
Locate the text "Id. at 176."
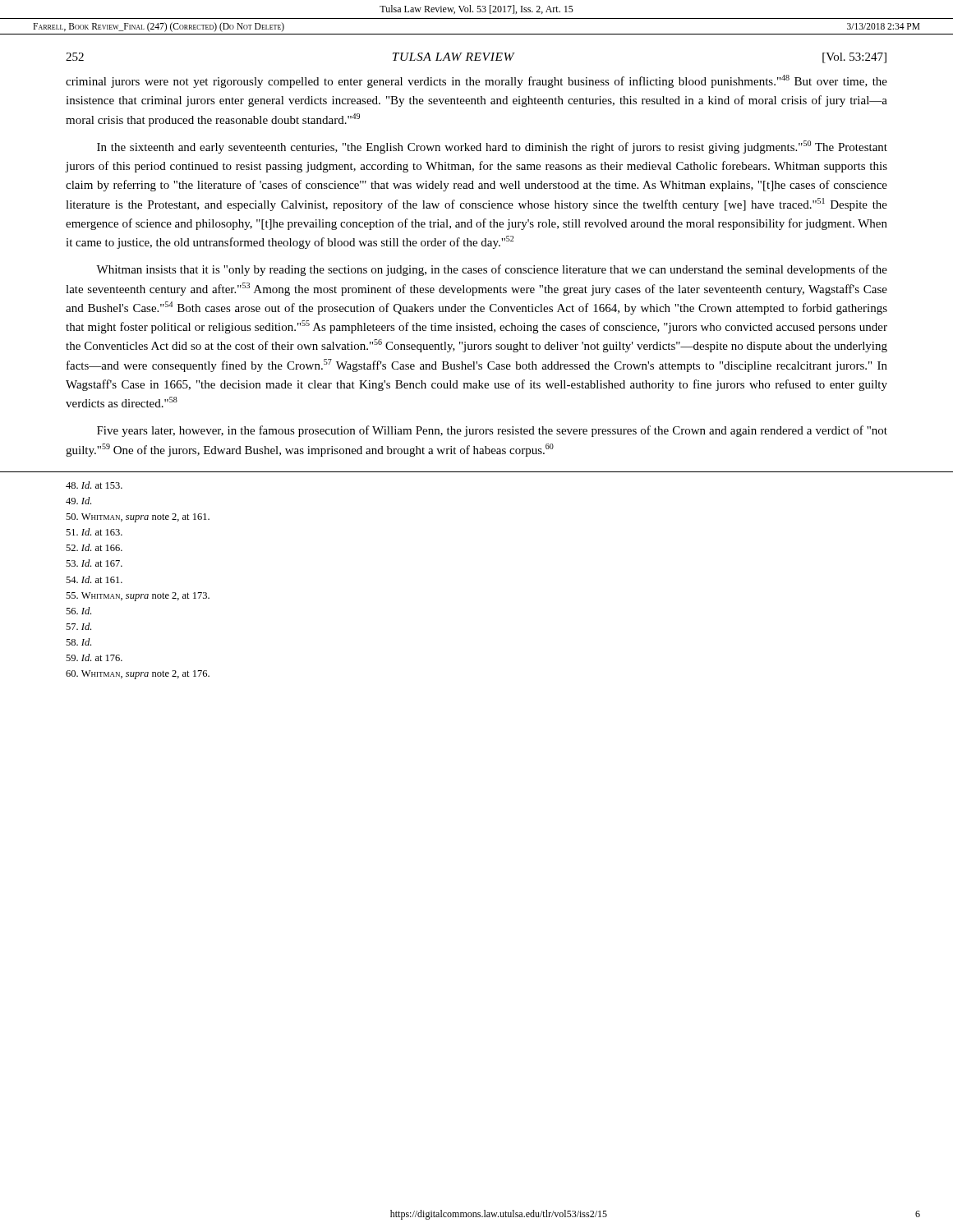click(94, 658)
